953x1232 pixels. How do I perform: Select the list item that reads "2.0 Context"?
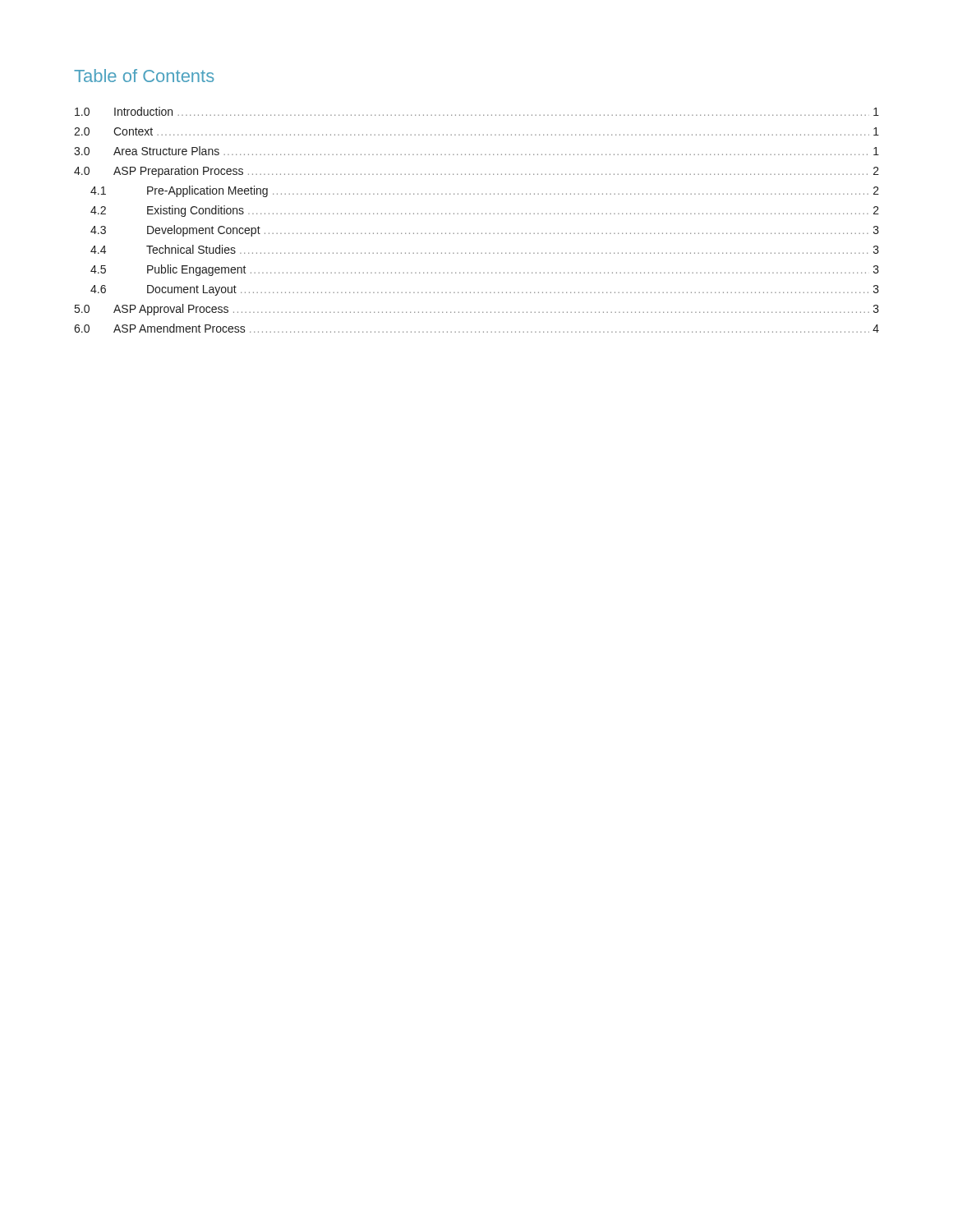476,131
